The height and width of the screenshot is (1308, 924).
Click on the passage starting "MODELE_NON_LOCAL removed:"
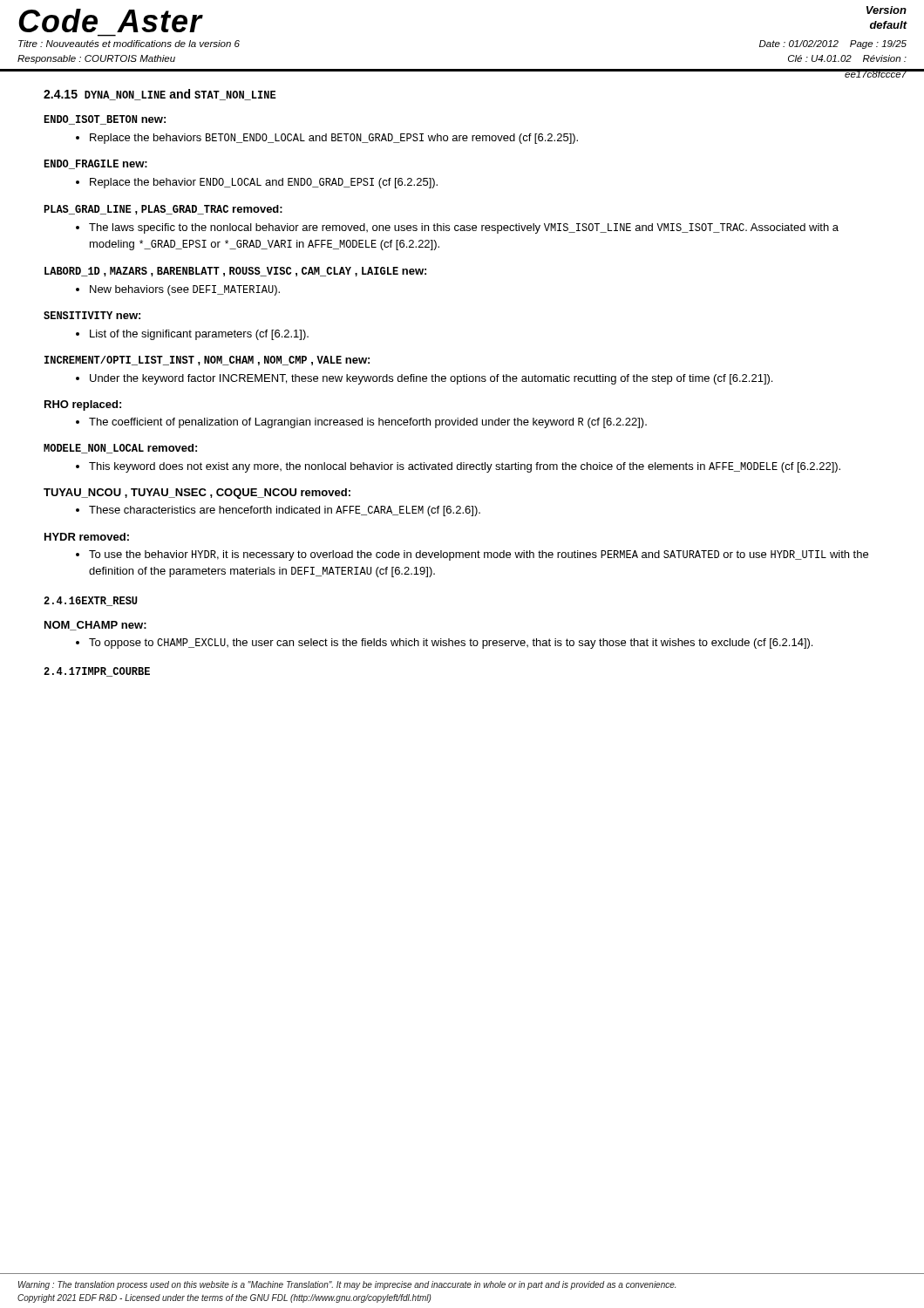pyautogui.click(x=121, y=448)
